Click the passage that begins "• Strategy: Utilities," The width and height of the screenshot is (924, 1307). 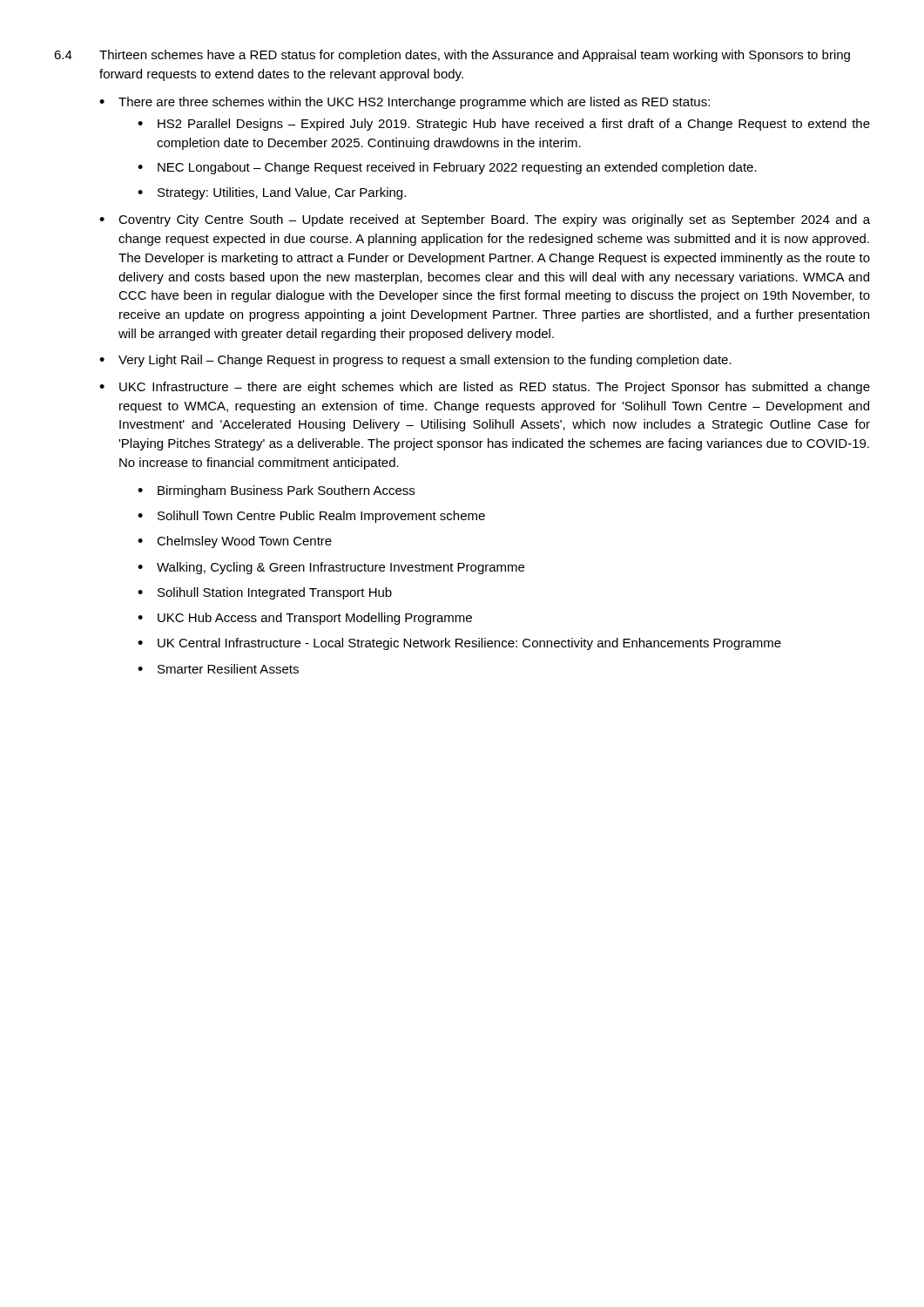[272, 193]
